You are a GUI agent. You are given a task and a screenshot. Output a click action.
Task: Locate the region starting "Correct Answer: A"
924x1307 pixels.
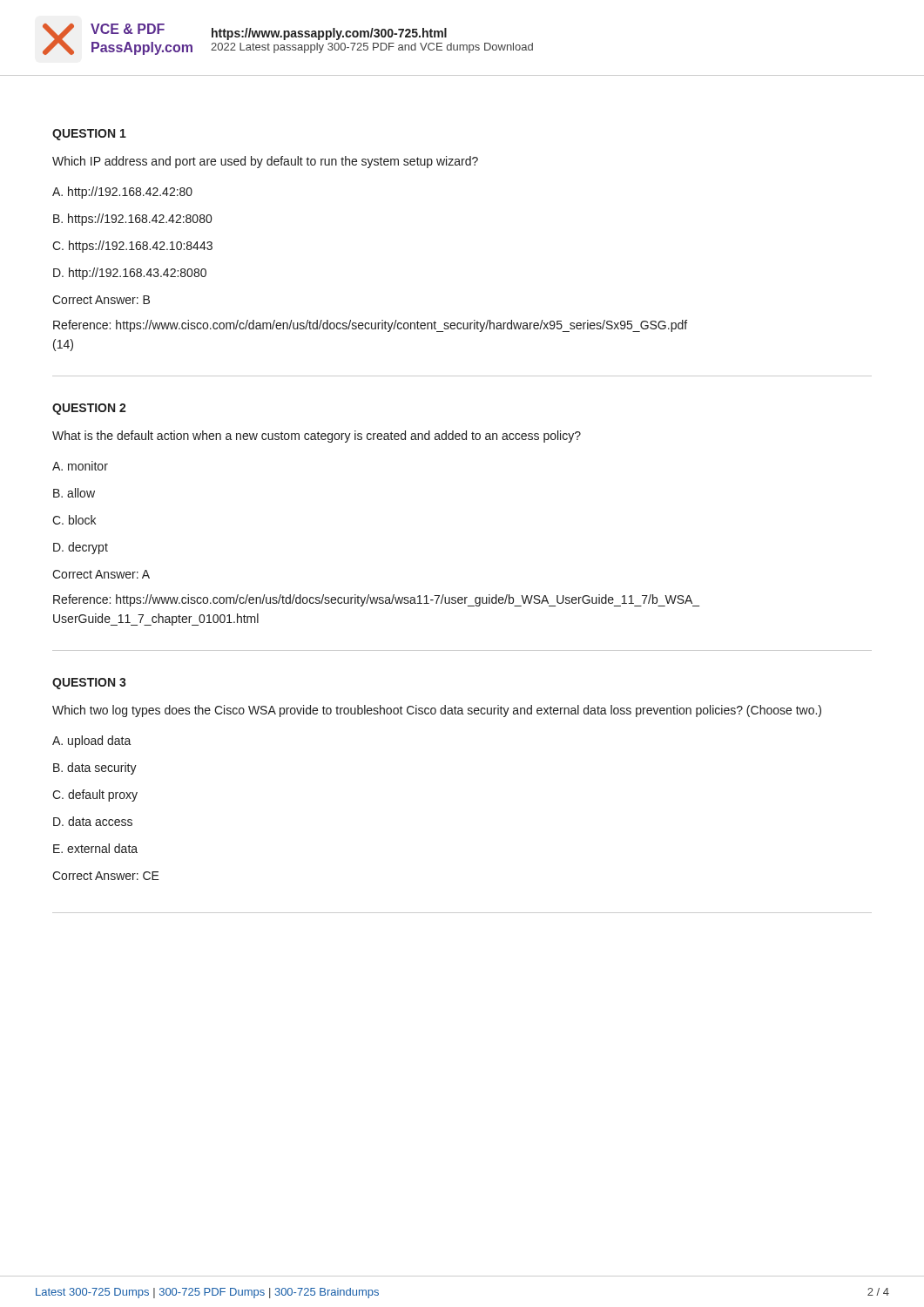(x=101, y=574)
